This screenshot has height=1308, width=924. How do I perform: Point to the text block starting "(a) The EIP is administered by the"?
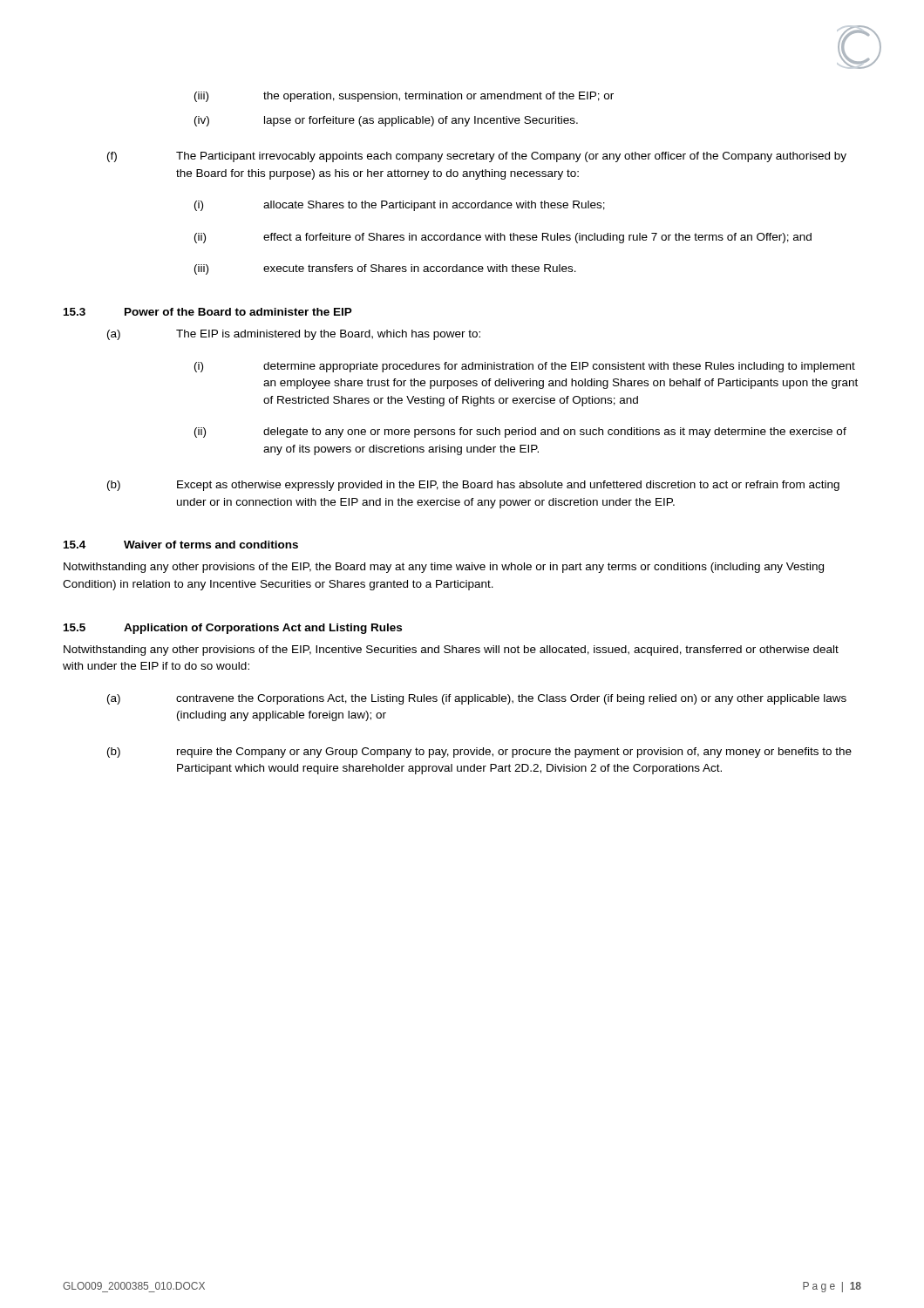484,334
